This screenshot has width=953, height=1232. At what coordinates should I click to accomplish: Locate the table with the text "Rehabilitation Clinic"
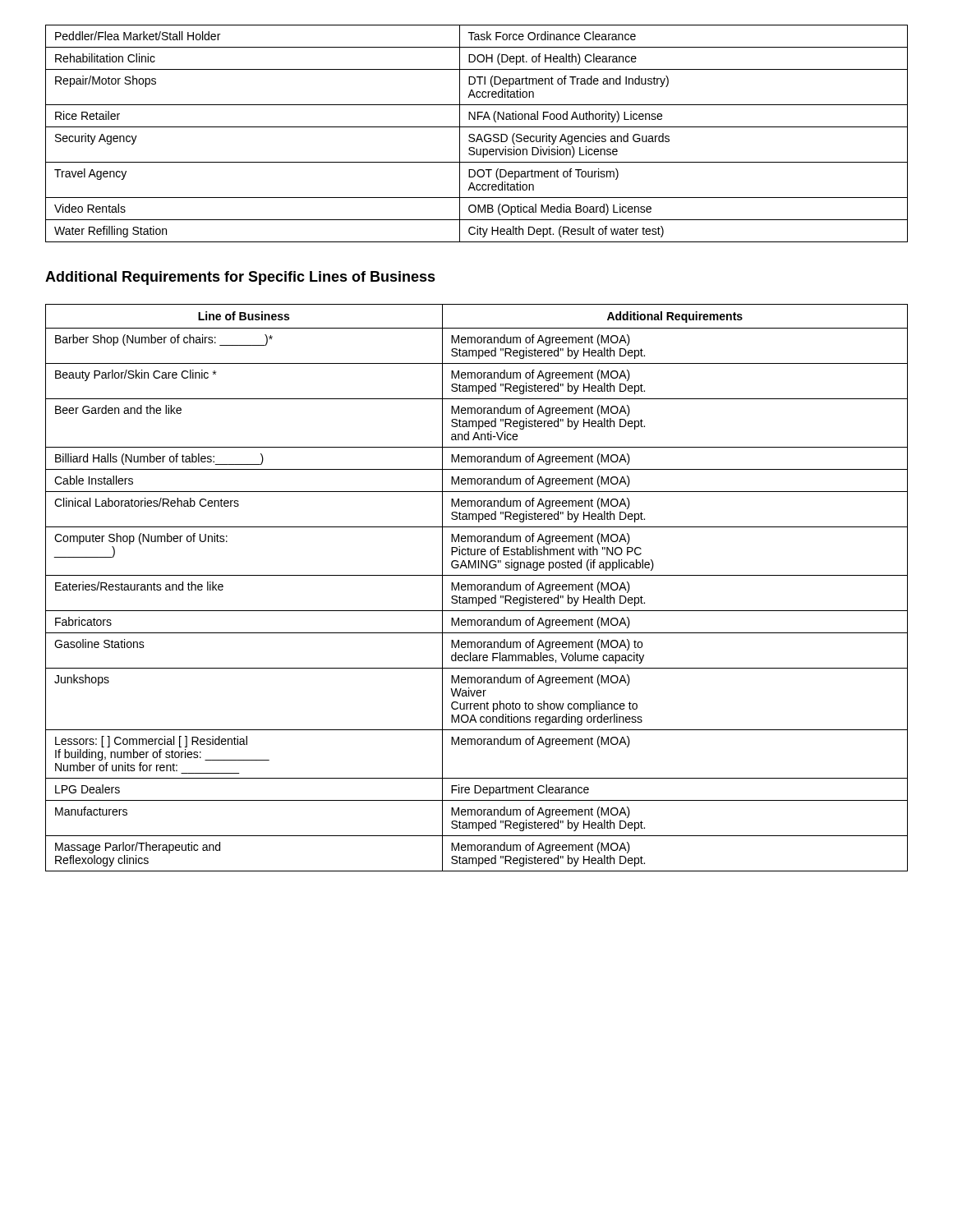[x=476, y=133]
